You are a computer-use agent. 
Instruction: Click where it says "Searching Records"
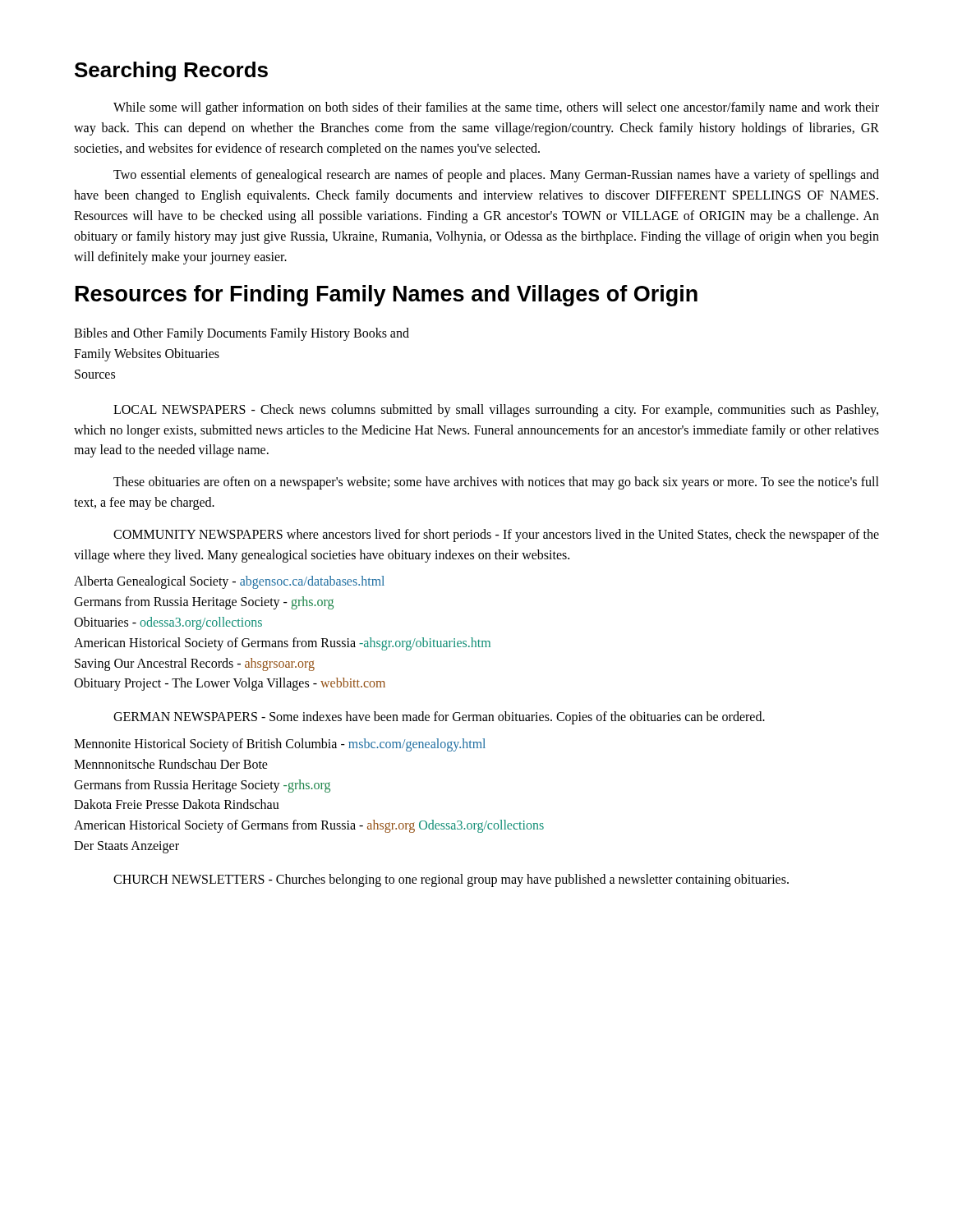[171, 70]
